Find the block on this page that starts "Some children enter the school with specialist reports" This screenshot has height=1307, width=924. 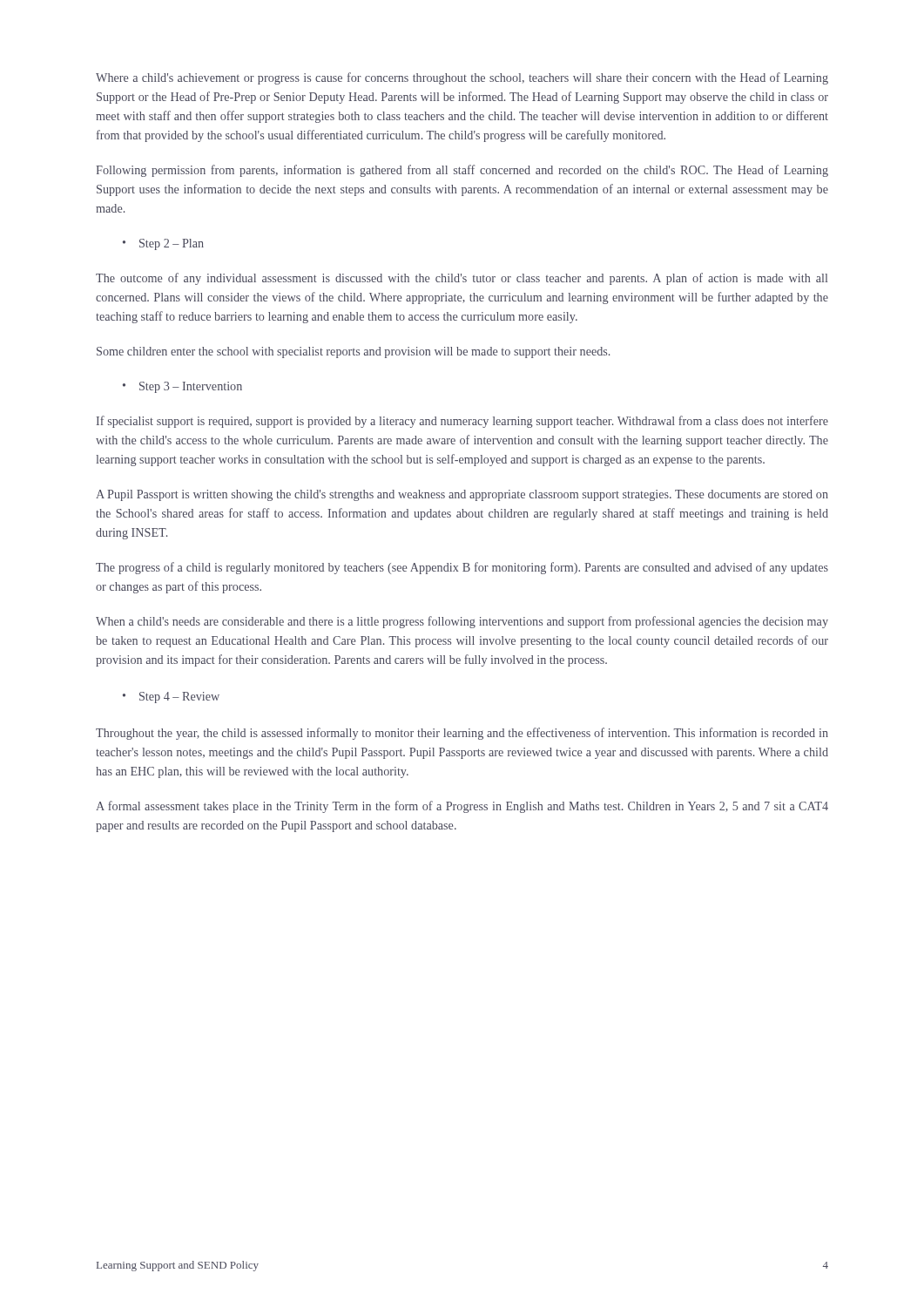tap(353, 351)
